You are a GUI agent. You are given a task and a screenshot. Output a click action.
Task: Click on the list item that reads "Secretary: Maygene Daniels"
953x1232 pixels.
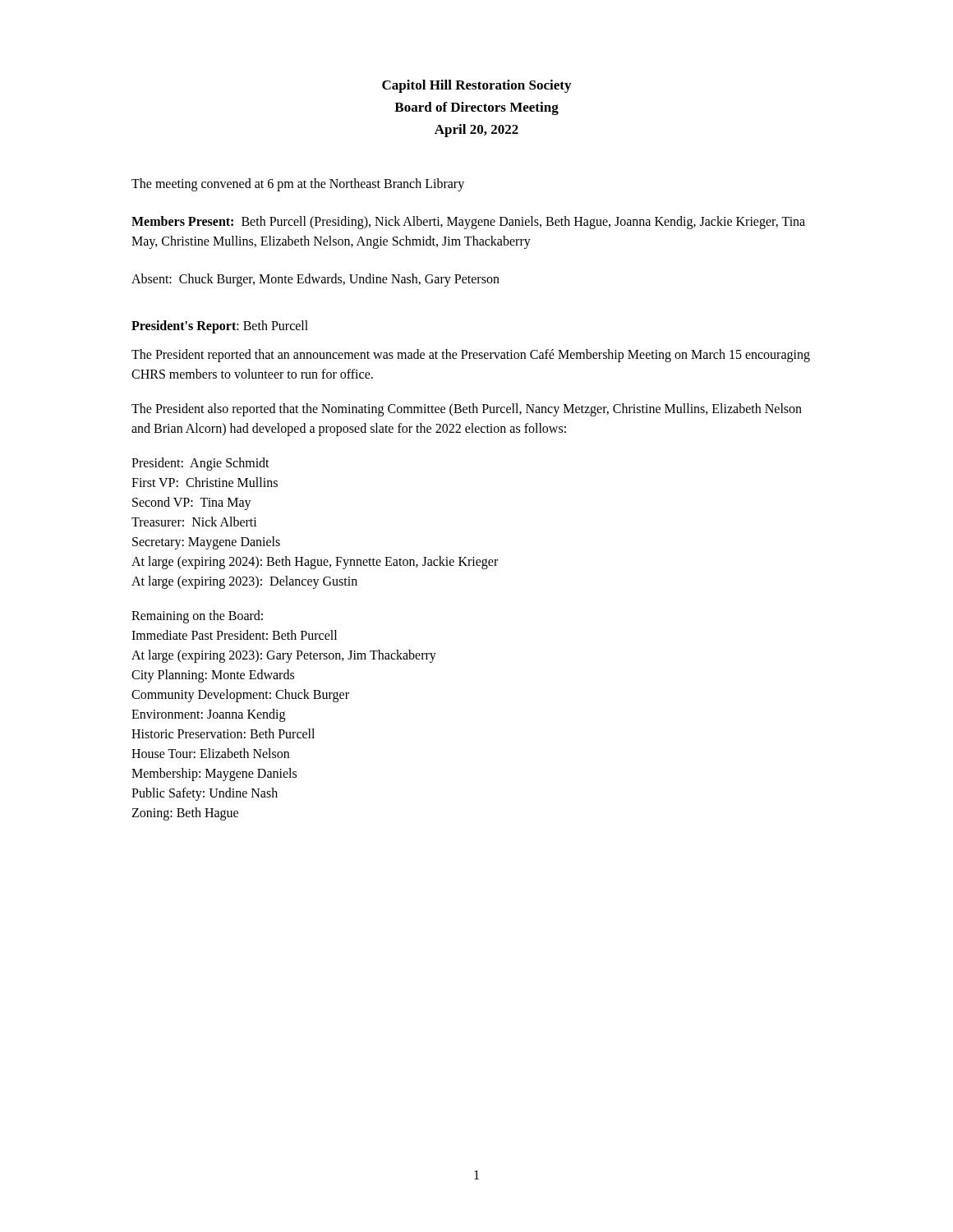click(x=206, y=541)
